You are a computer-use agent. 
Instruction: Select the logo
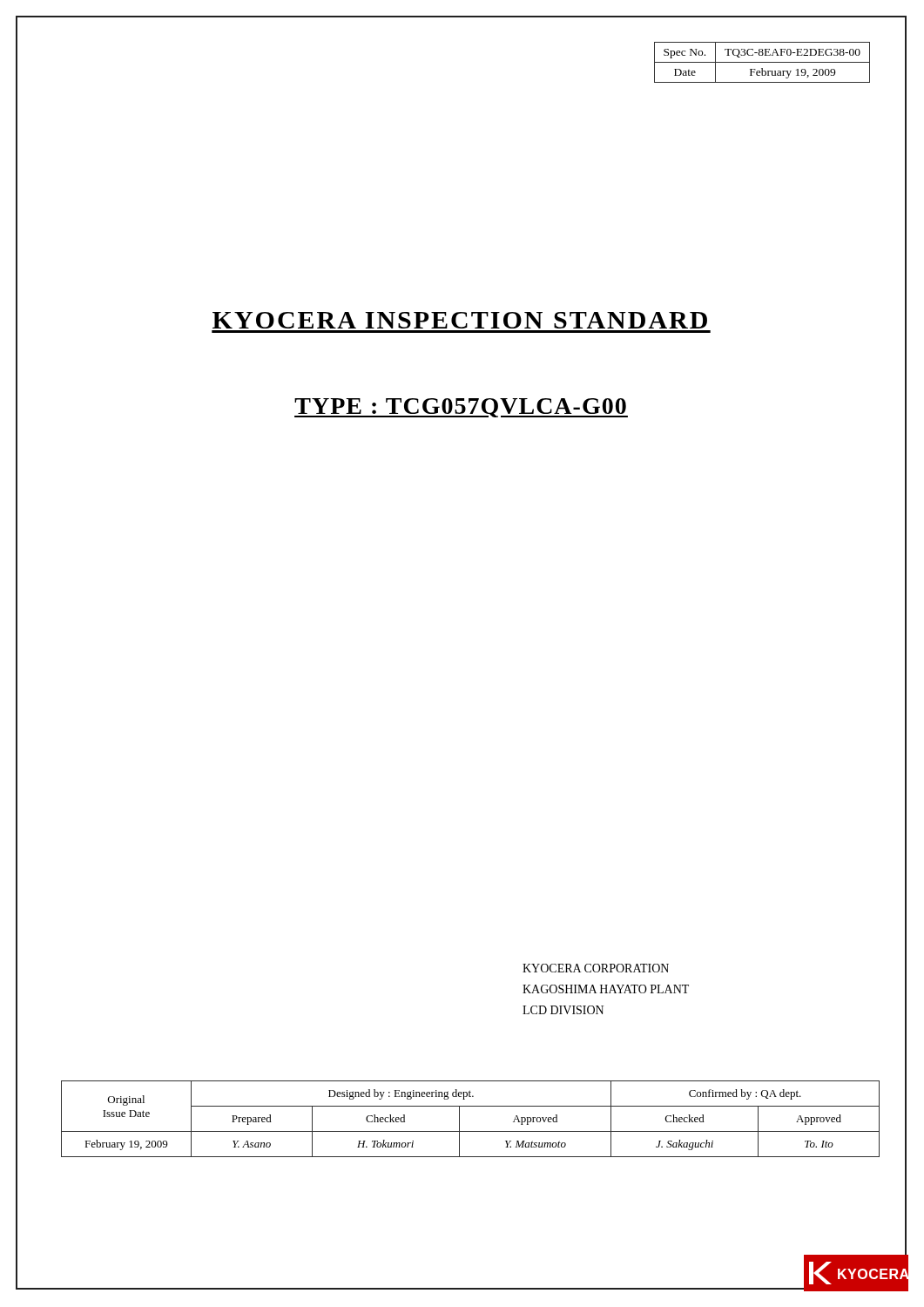[856, 1273]
